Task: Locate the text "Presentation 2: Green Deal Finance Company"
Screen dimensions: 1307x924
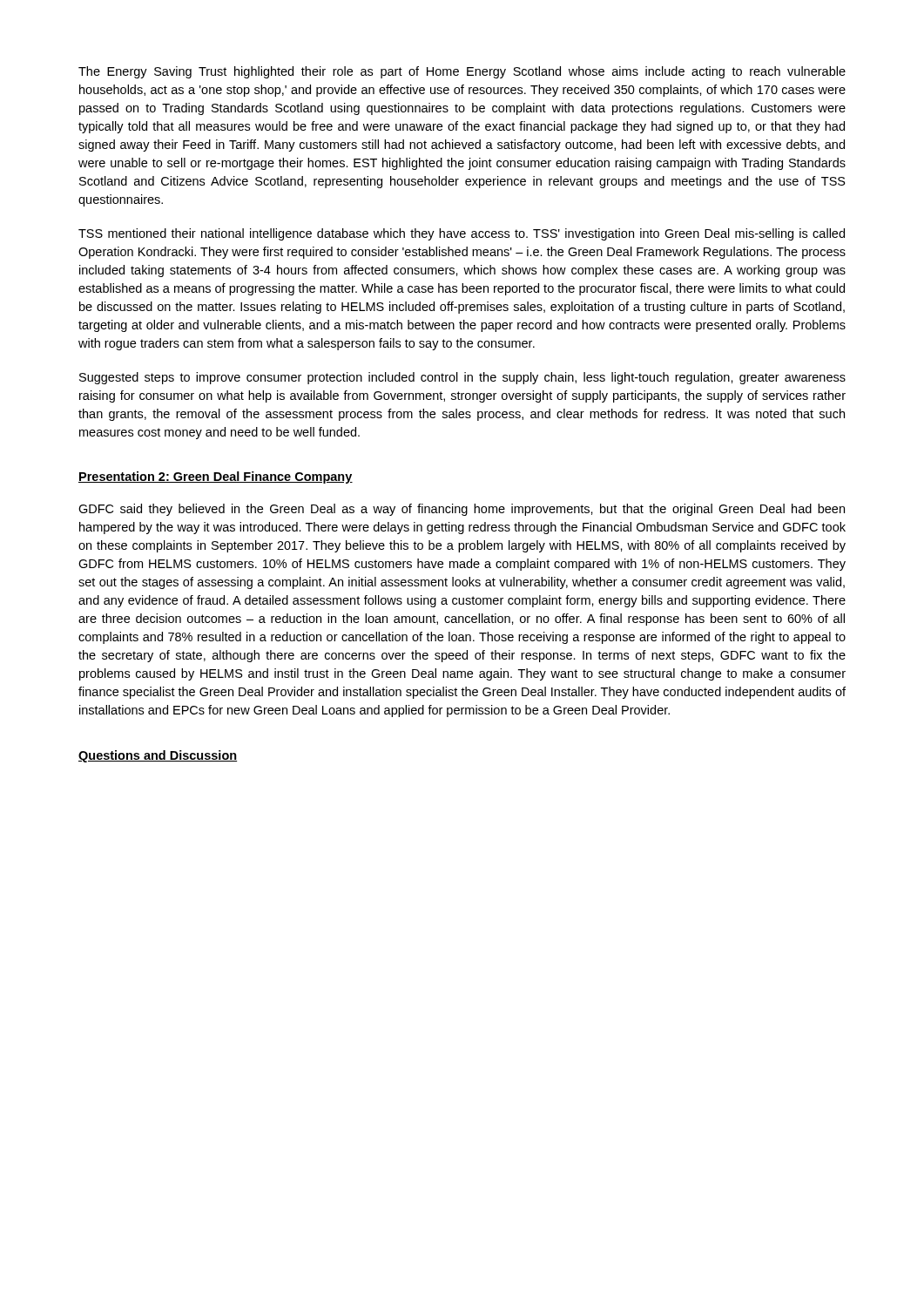Action: tap(215, 477)
